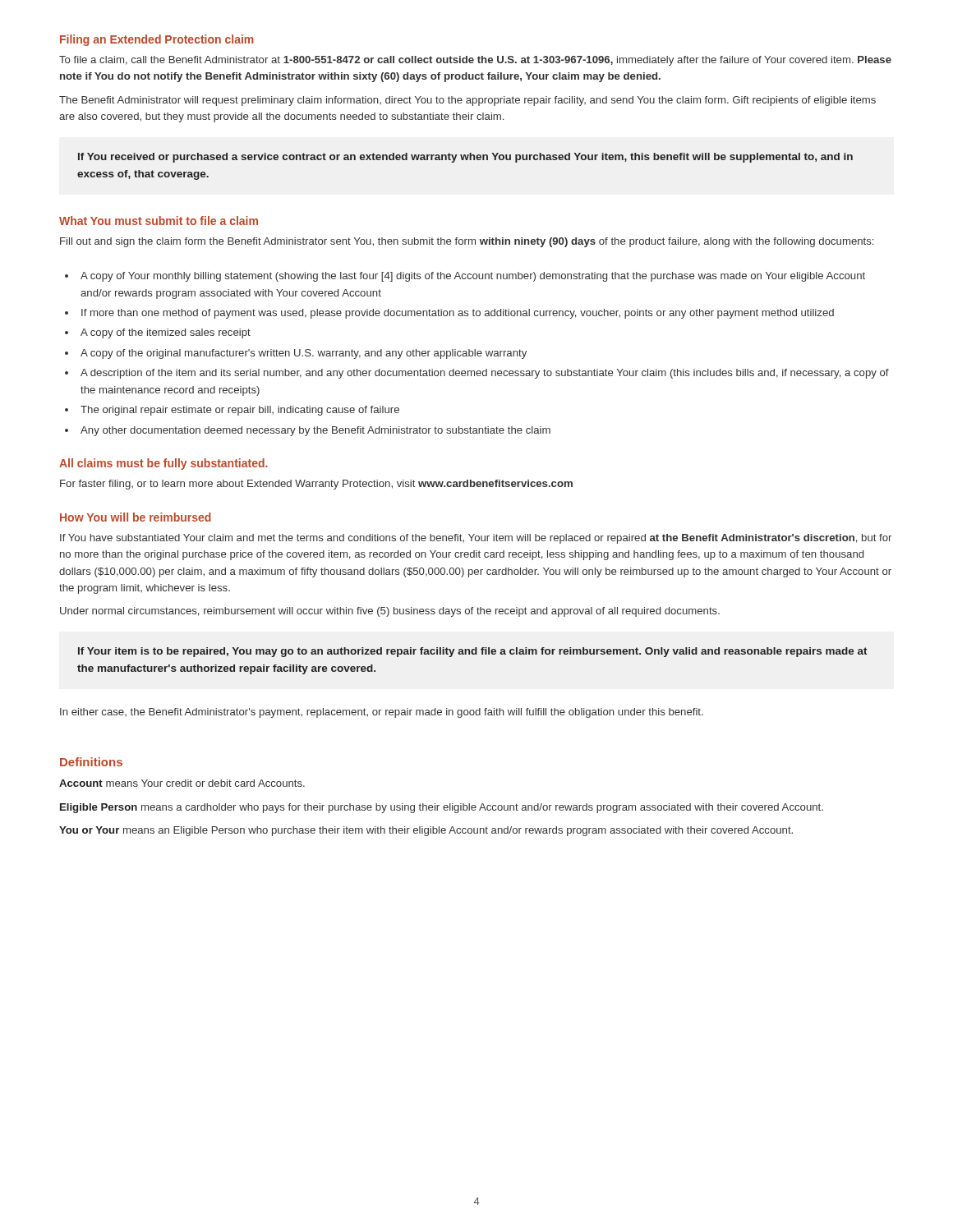Locate the text starting "If more than"
Viewport: 953px width, 1232px height.
point(486,313)
